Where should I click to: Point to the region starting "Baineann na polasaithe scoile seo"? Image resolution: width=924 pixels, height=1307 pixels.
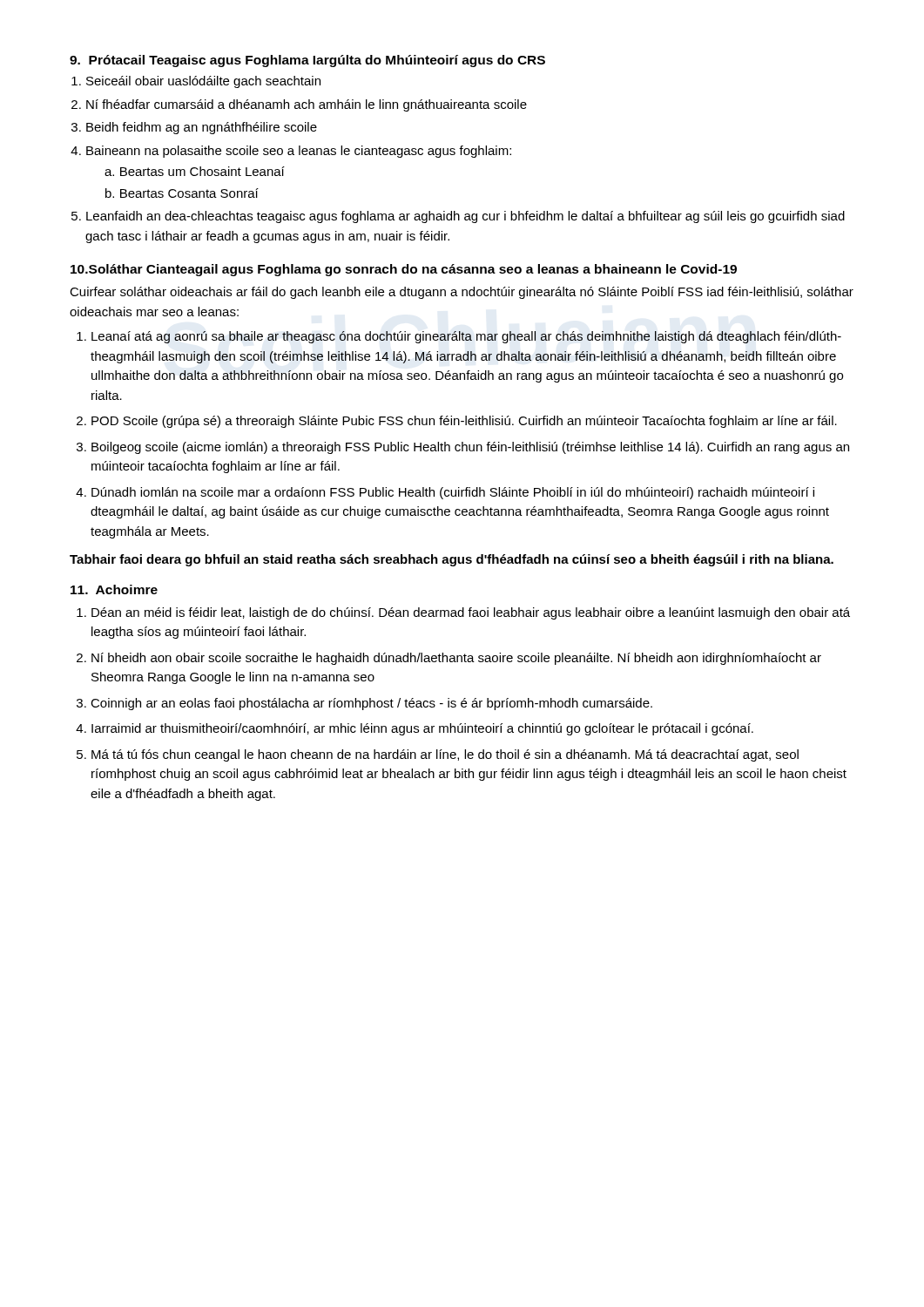299,152
